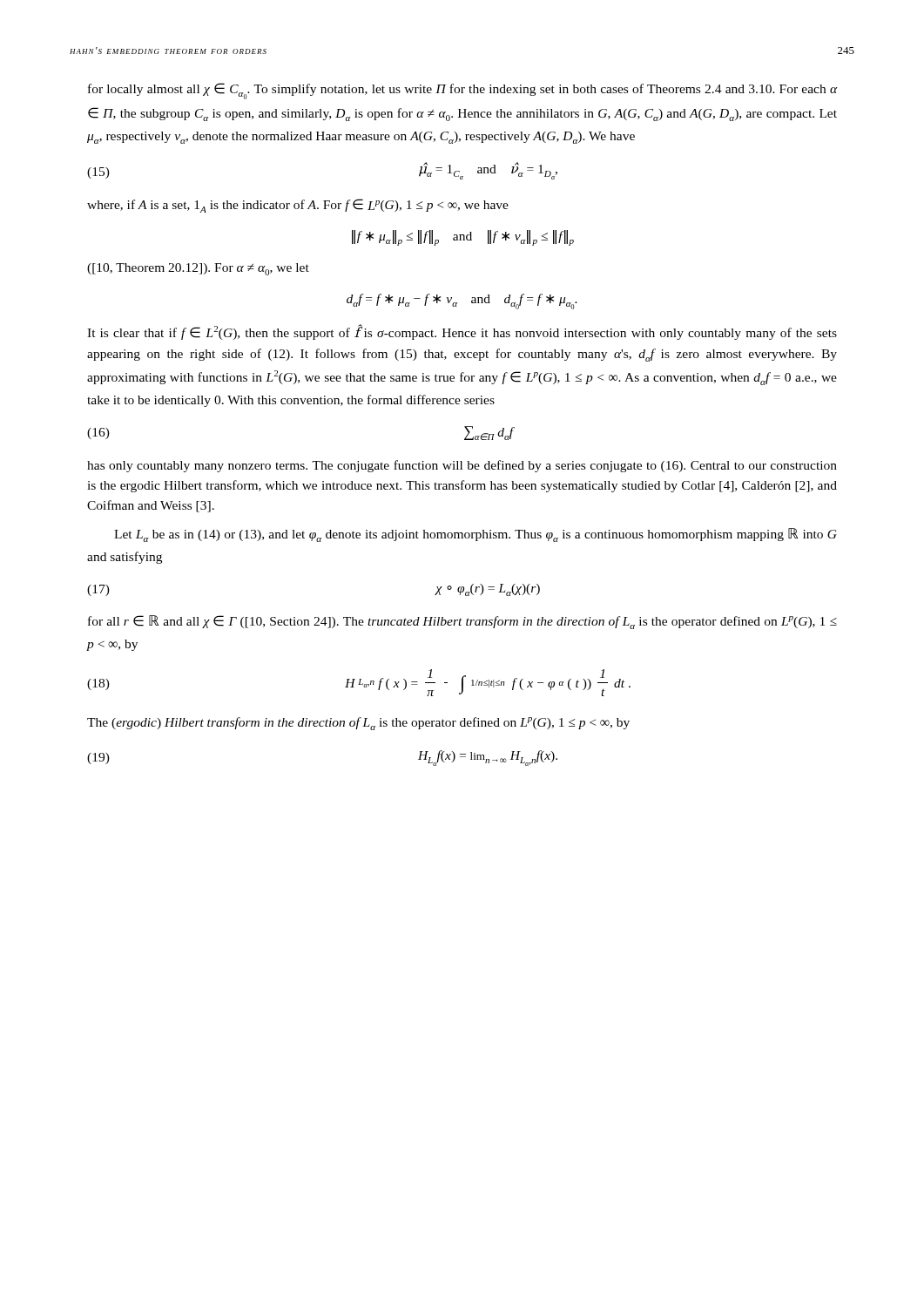The height and width of the screenshot is (1307, 924).
Task: Select the passage starting "It is clear"
Action: coord(462,366)
